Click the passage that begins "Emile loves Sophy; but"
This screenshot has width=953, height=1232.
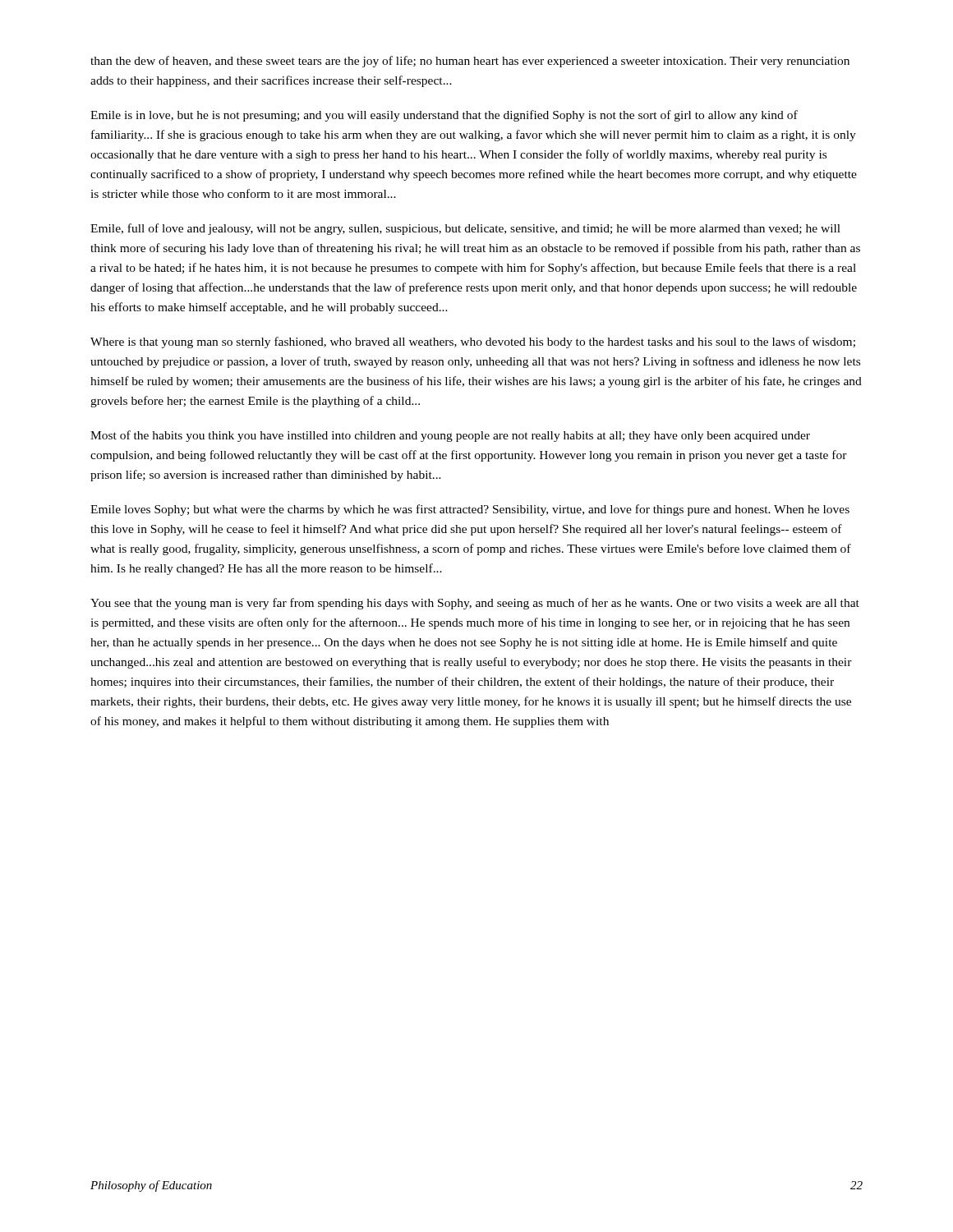(x=471, y=539)
